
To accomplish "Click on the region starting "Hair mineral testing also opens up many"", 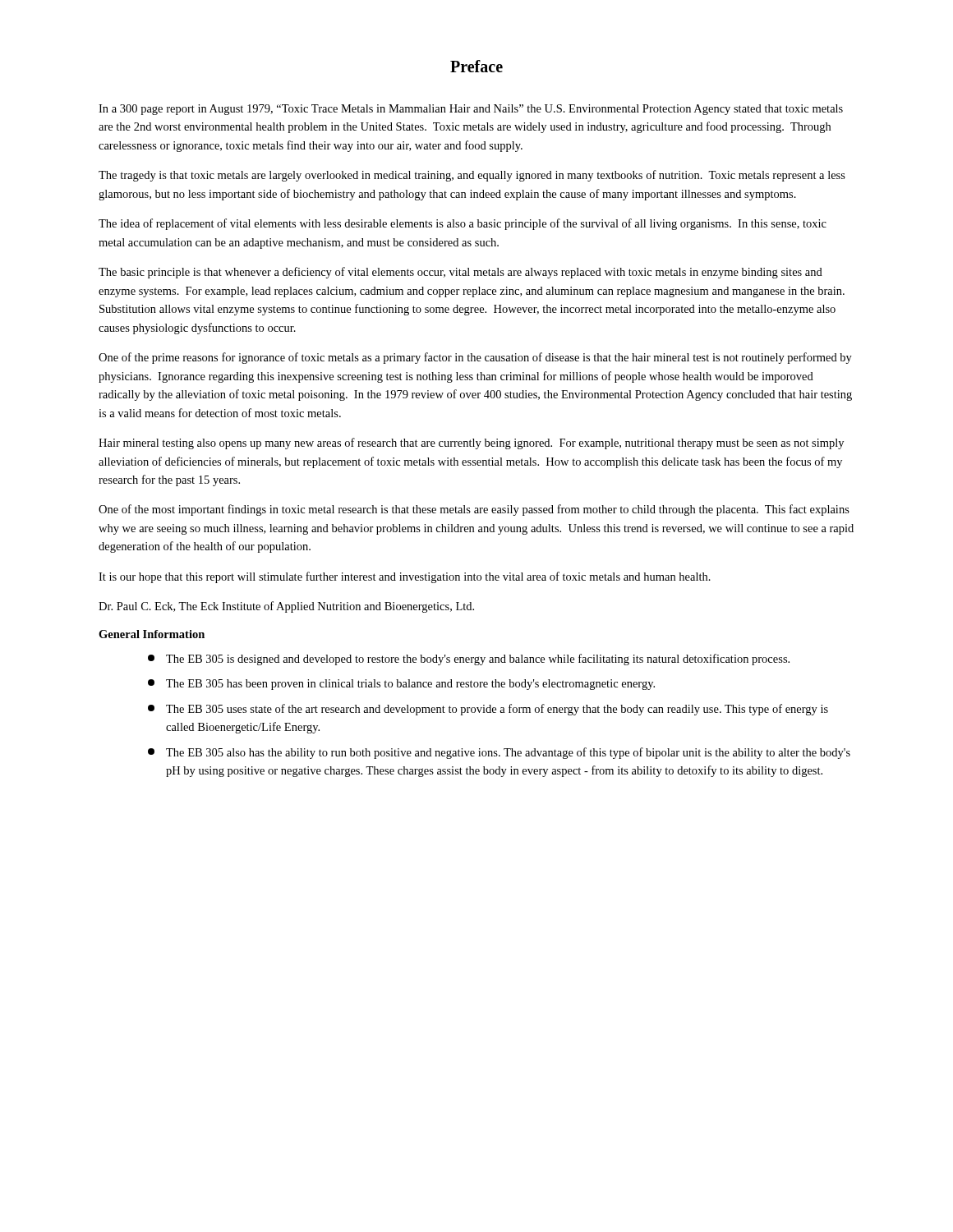I will pos(471,461).
